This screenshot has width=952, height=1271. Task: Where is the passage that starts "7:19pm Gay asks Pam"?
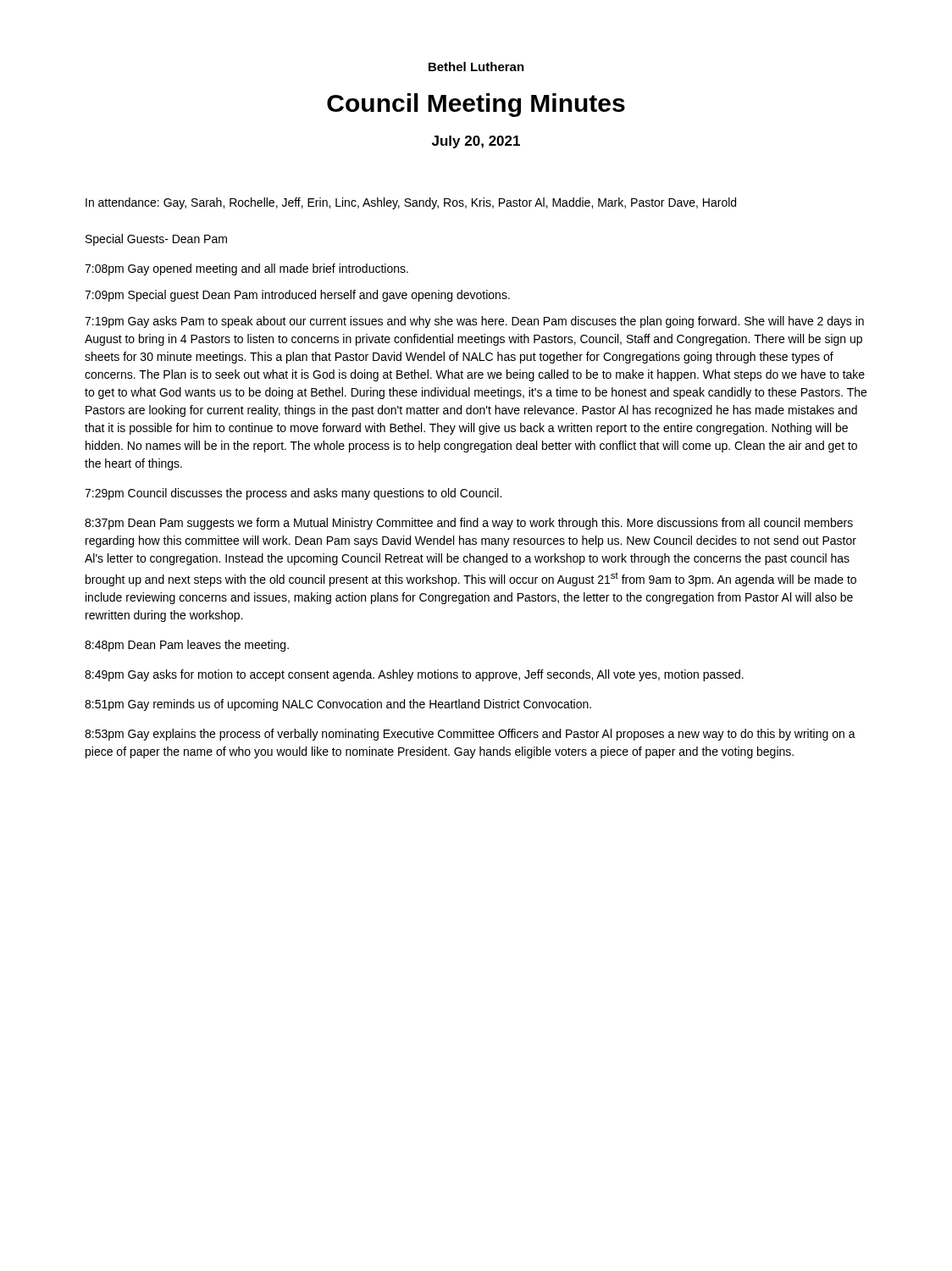[476, 392]
